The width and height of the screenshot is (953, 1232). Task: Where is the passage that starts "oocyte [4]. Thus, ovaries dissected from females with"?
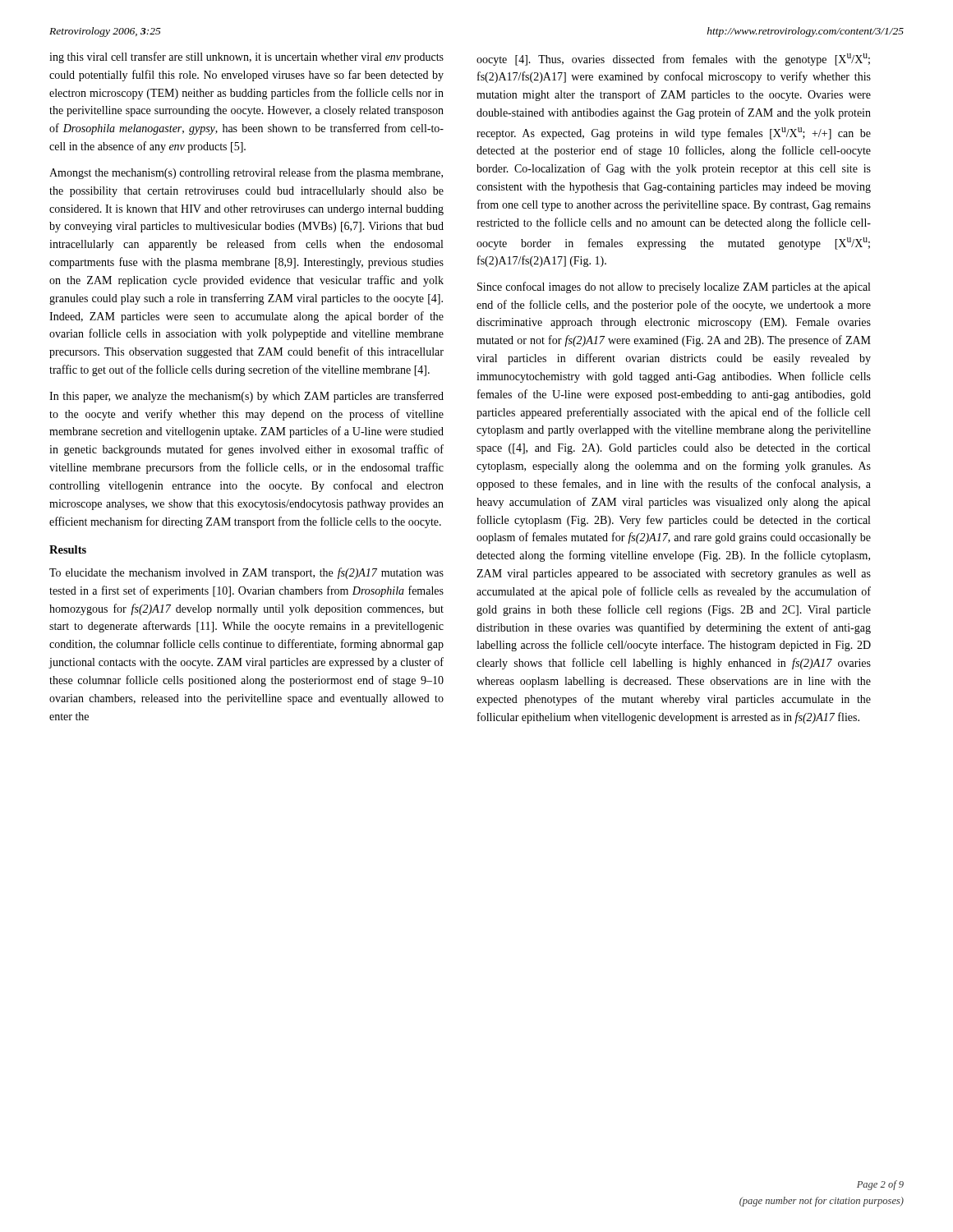click(674, 159)
